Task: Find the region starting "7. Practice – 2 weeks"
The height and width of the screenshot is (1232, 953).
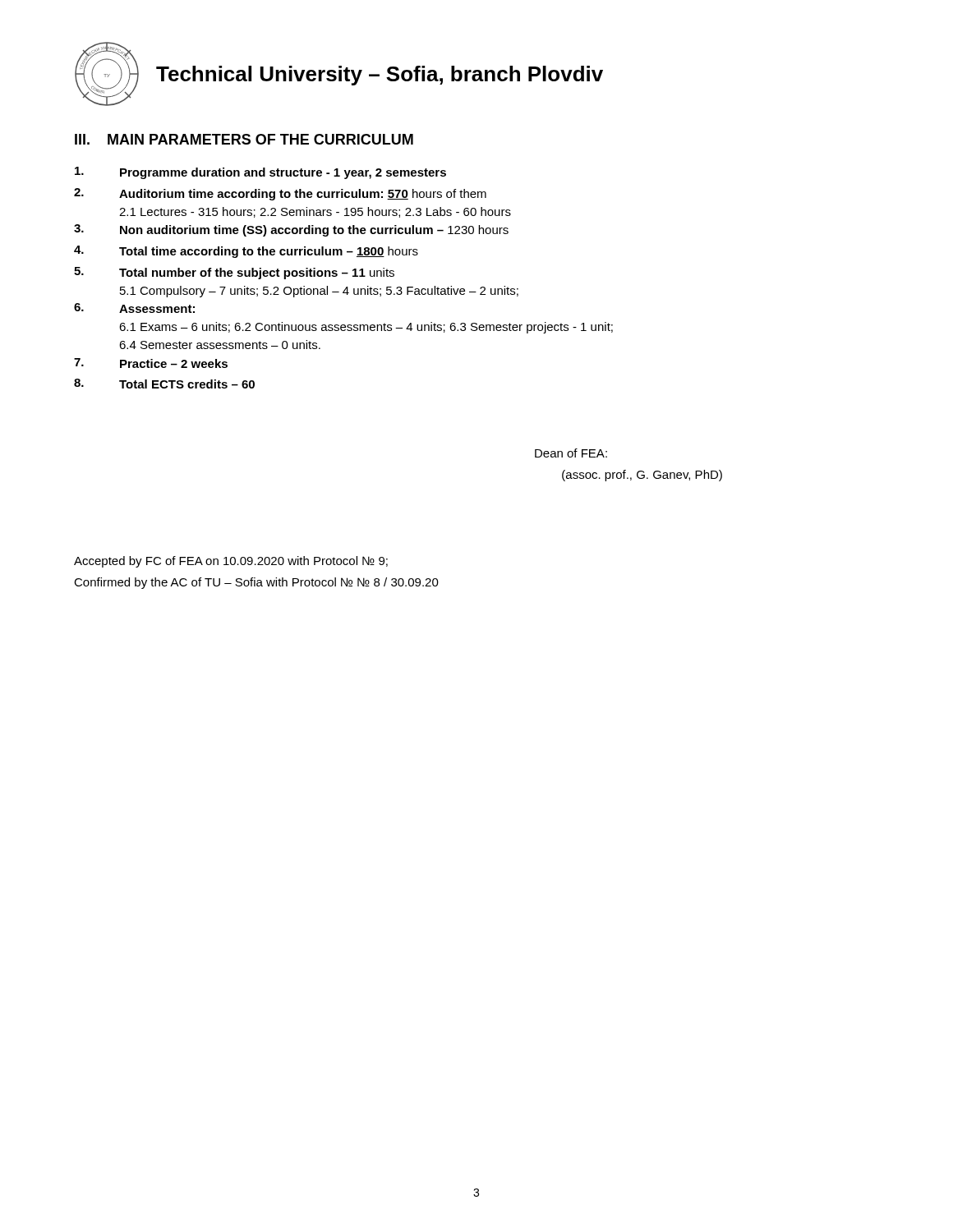Action: [x=151, y=363]
